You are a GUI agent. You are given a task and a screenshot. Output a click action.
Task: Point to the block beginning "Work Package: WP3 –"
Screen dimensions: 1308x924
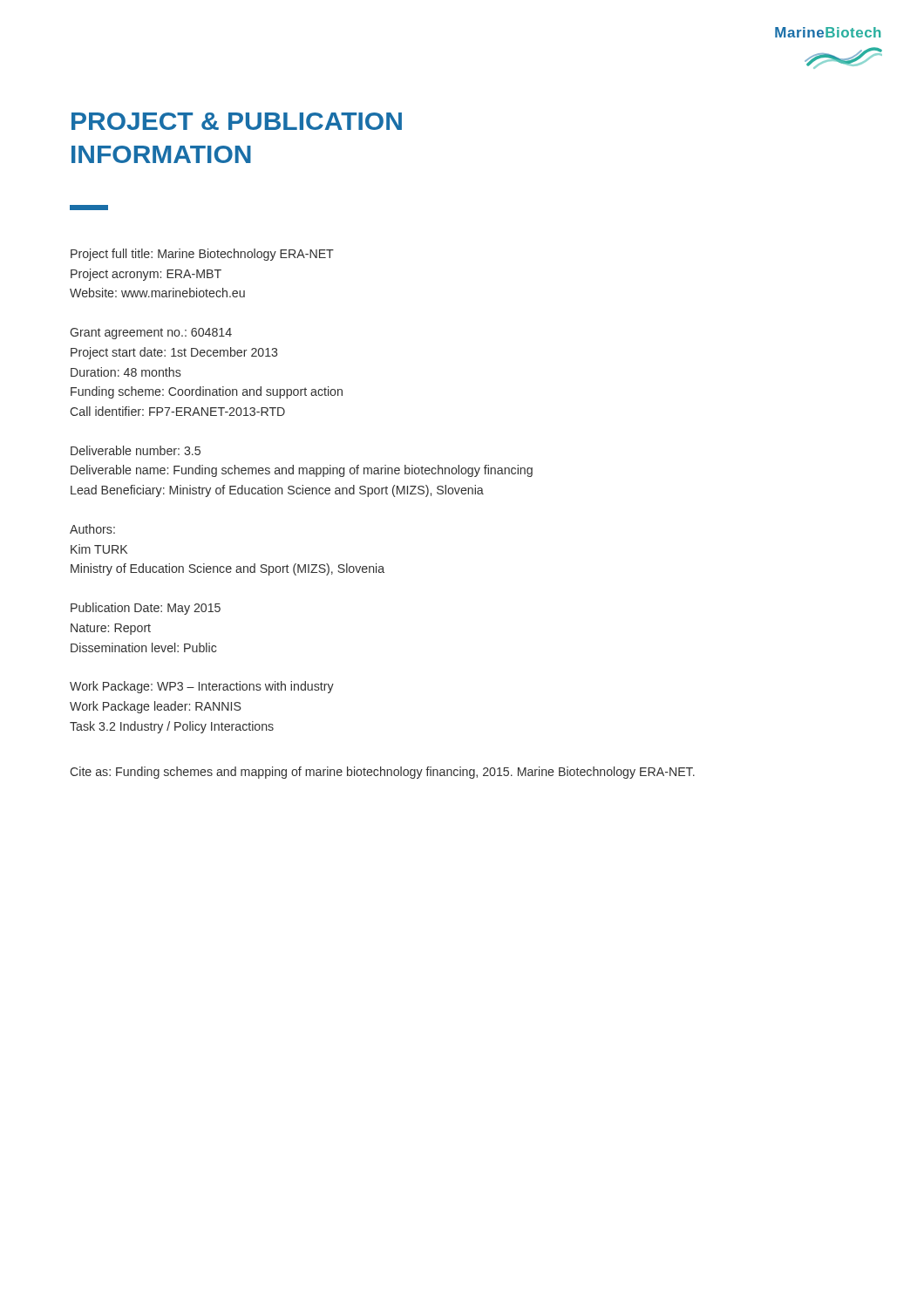(x=202, y=687)
